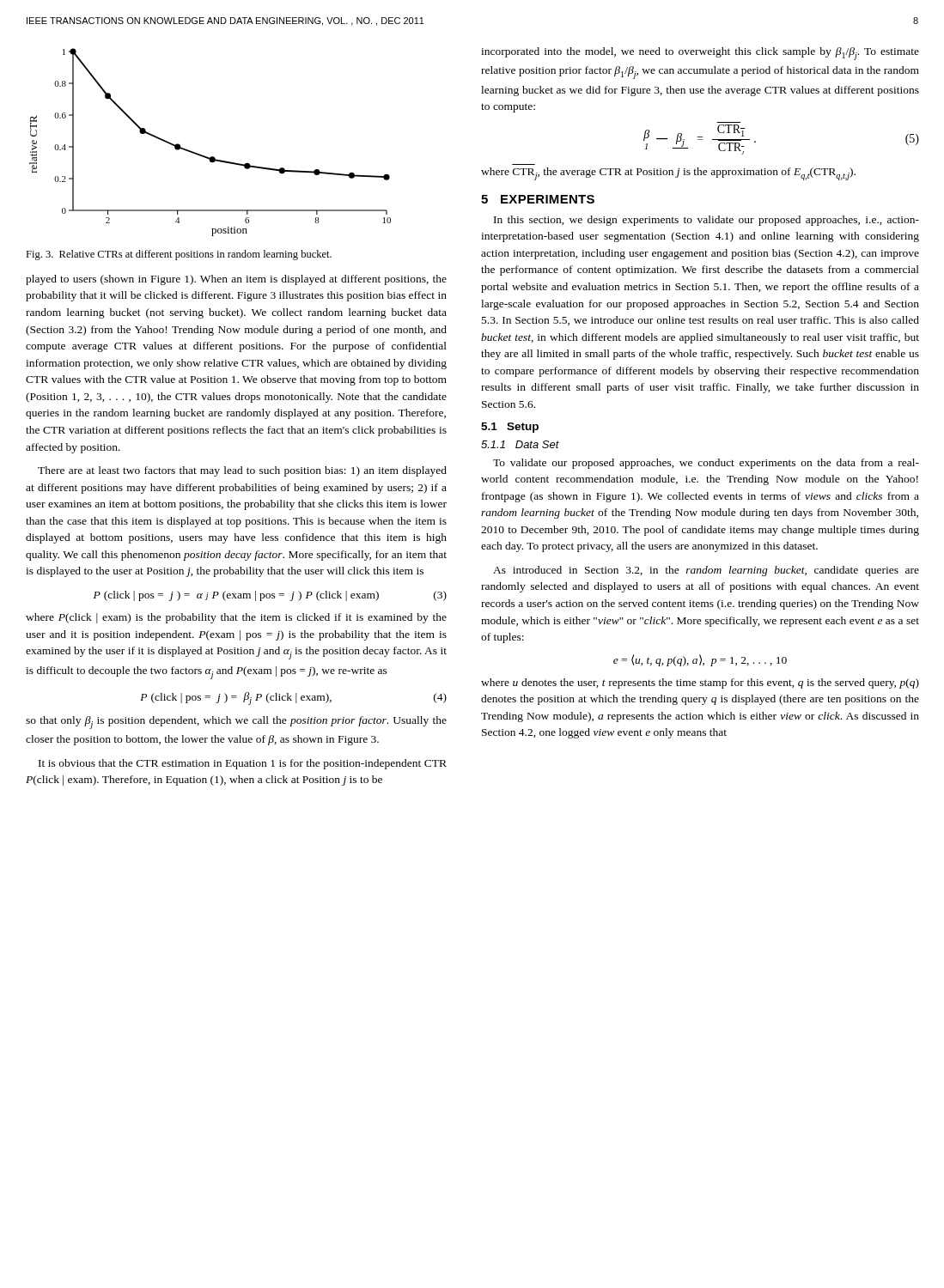Click on the text block that reads "It is obvious that"
Image resolution: width=944 pixels, height=1288 pixels.
pyautogui.click(x=236, y=771)
